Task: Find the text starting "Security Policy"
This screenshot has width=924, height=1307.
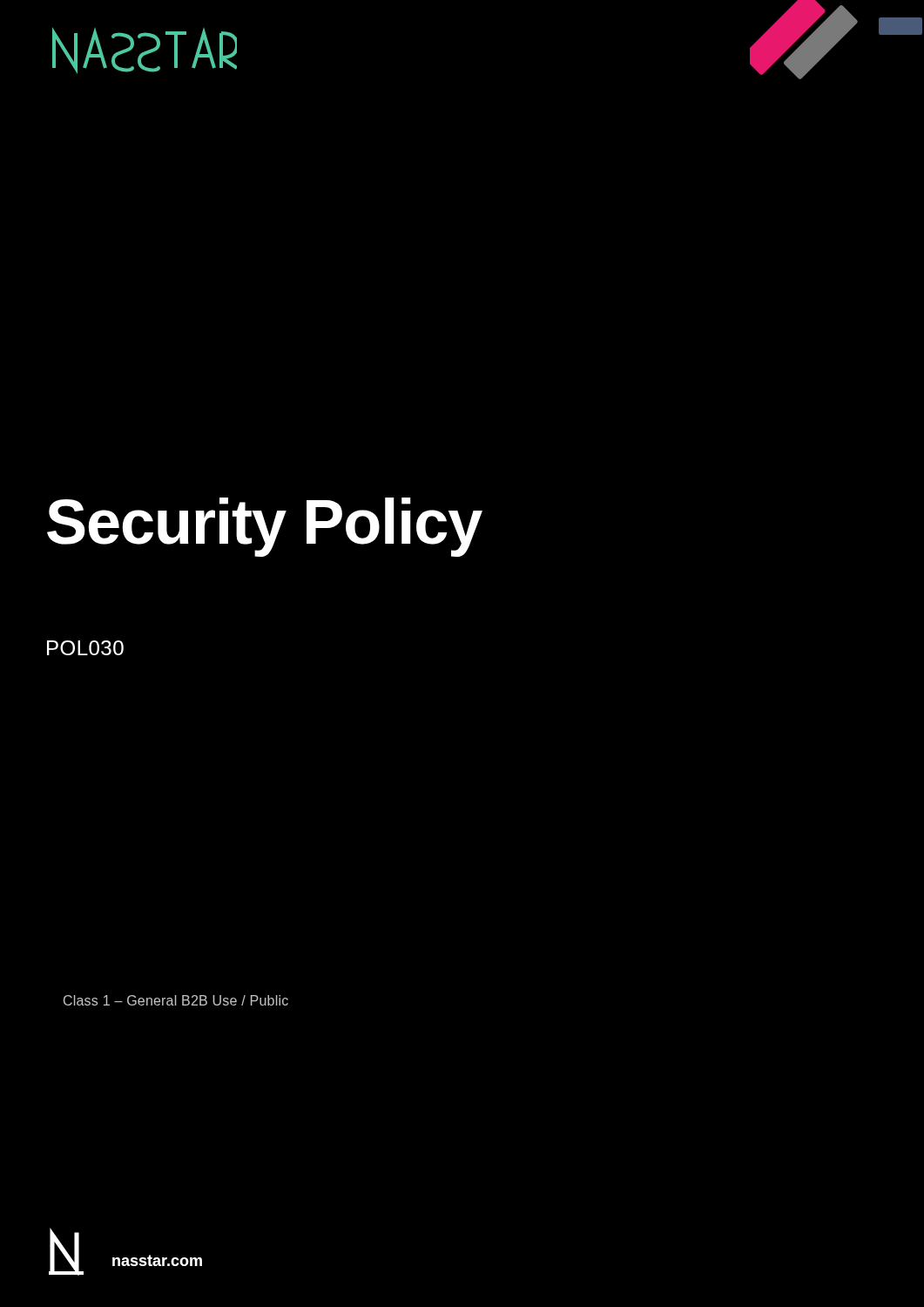Action: click(264, 522)
